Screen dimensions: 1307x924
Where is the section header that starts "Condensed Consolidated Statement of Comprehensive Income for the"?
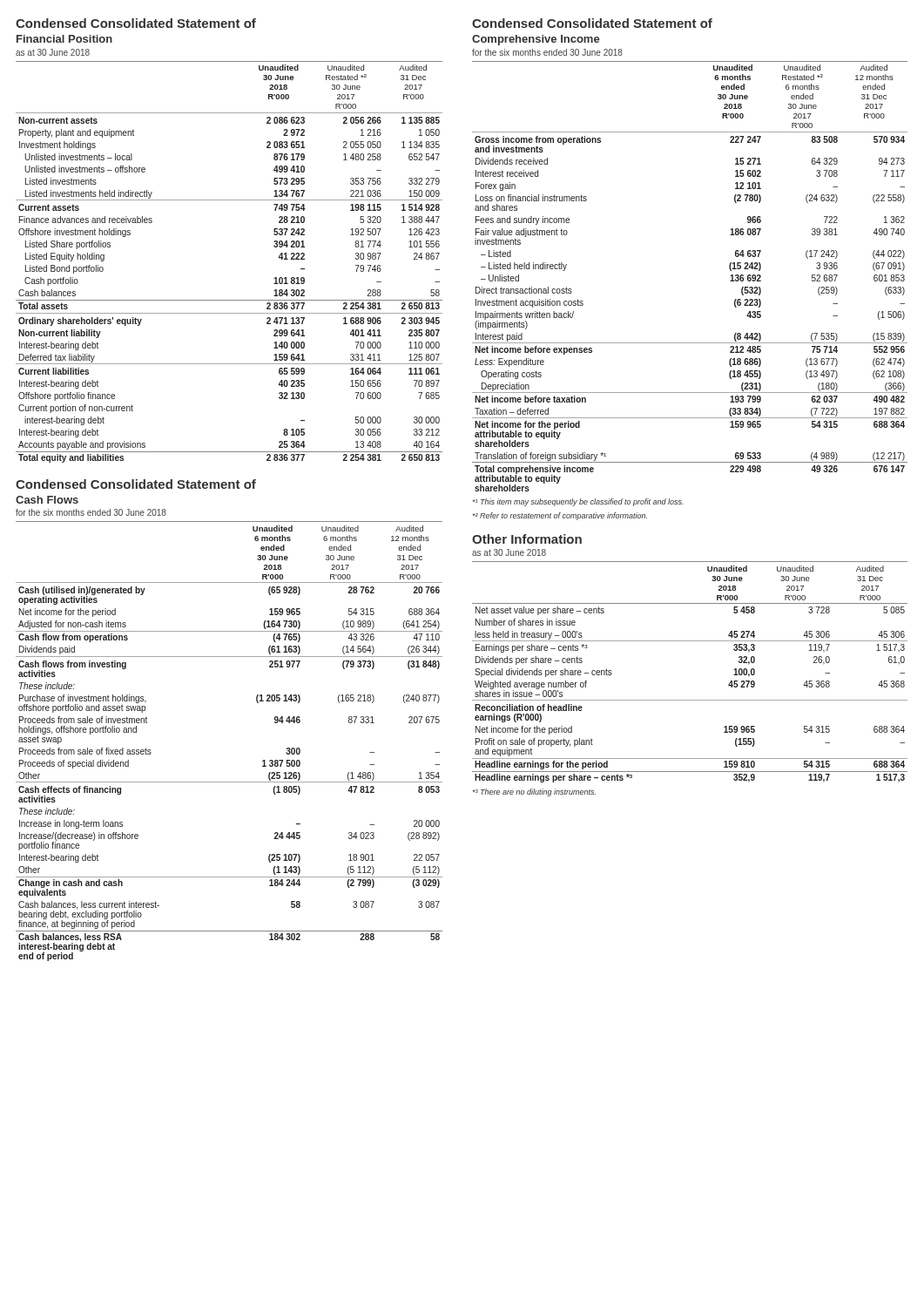[690, 36]
